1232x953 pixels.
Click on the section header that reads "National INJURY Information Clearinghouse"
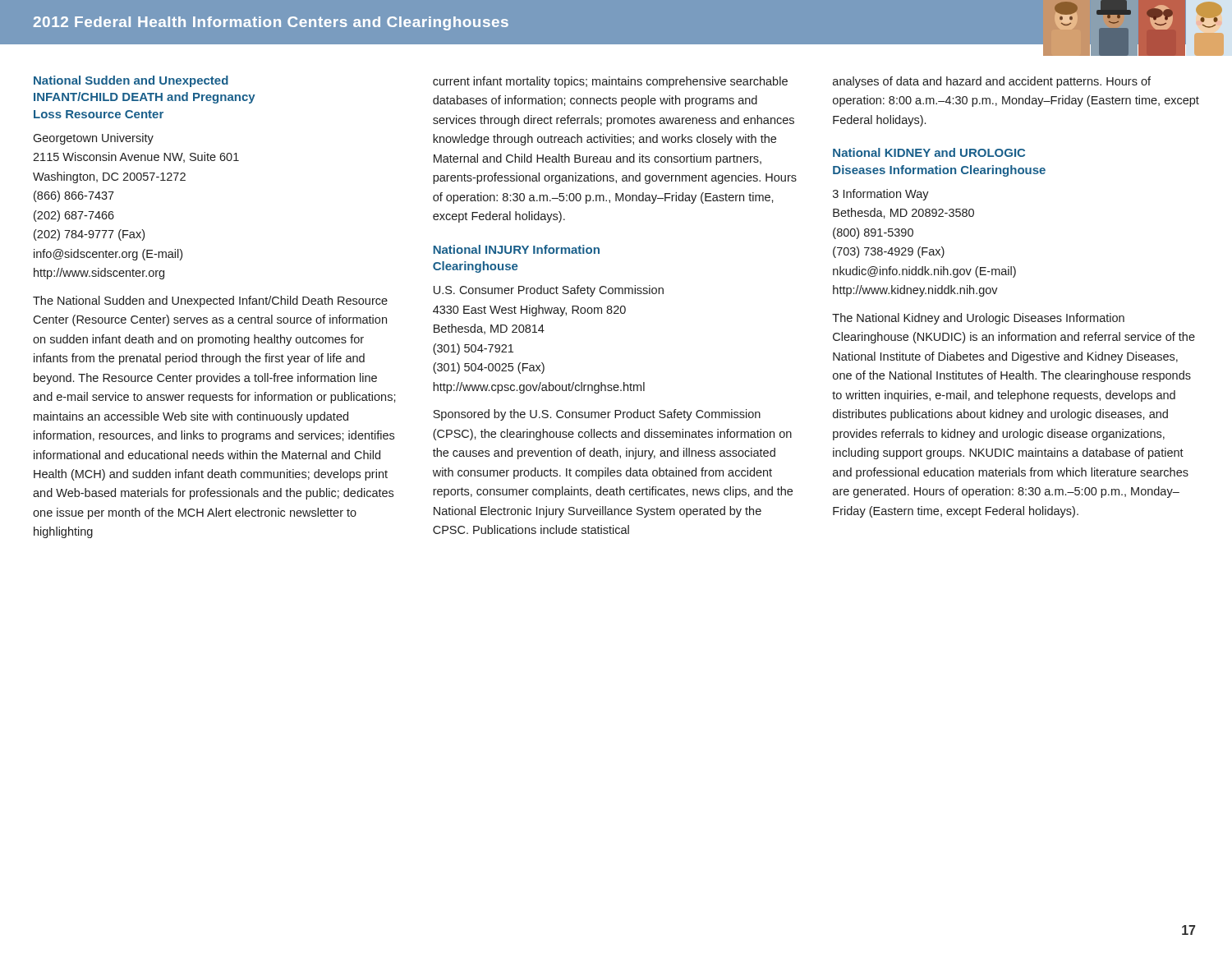tap(516, 258)
